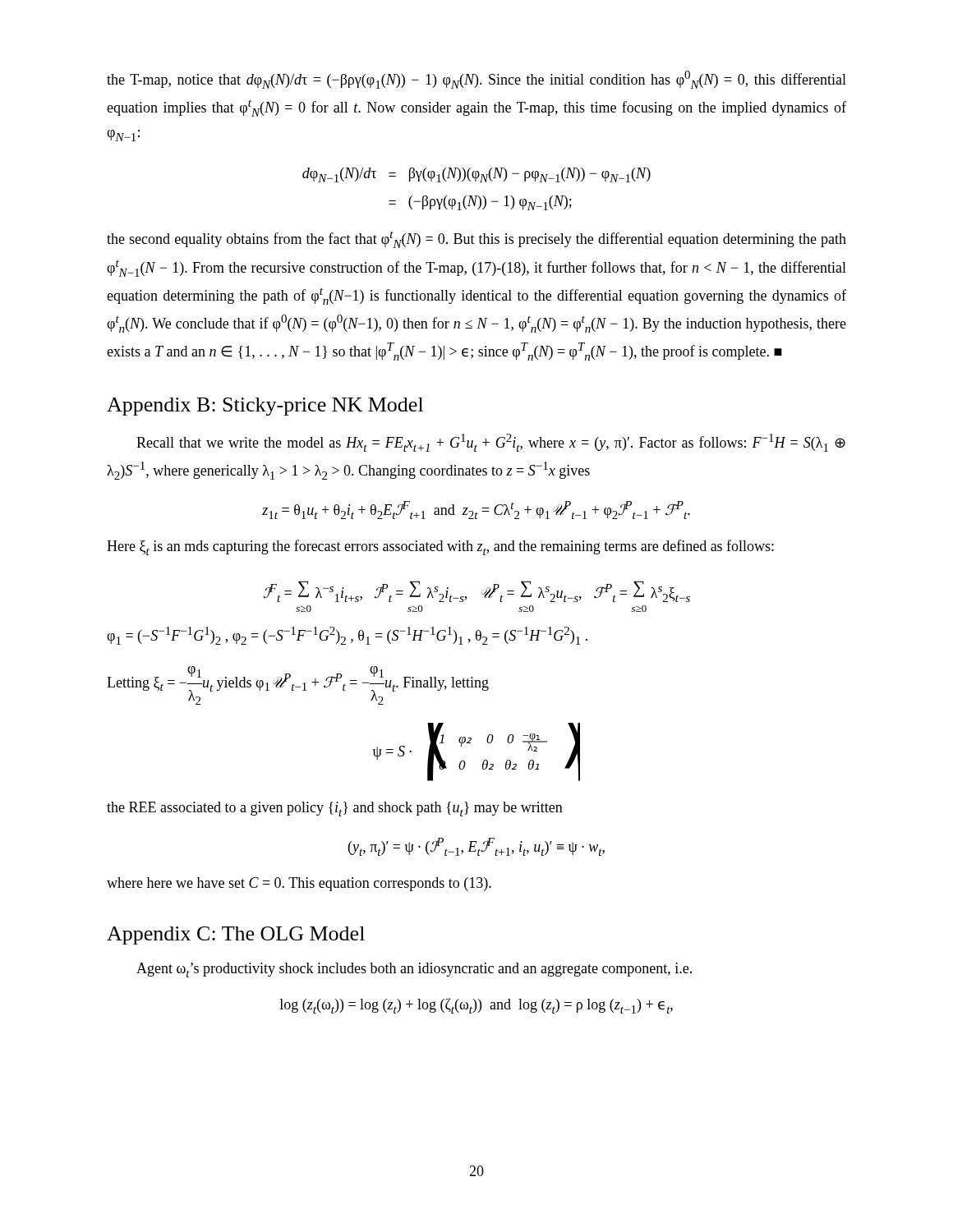Point to the passage starting "where here we have set C ="
The height and width of the screenshot is (1232, 953).
pyautogui.click(x=299, y=883)
